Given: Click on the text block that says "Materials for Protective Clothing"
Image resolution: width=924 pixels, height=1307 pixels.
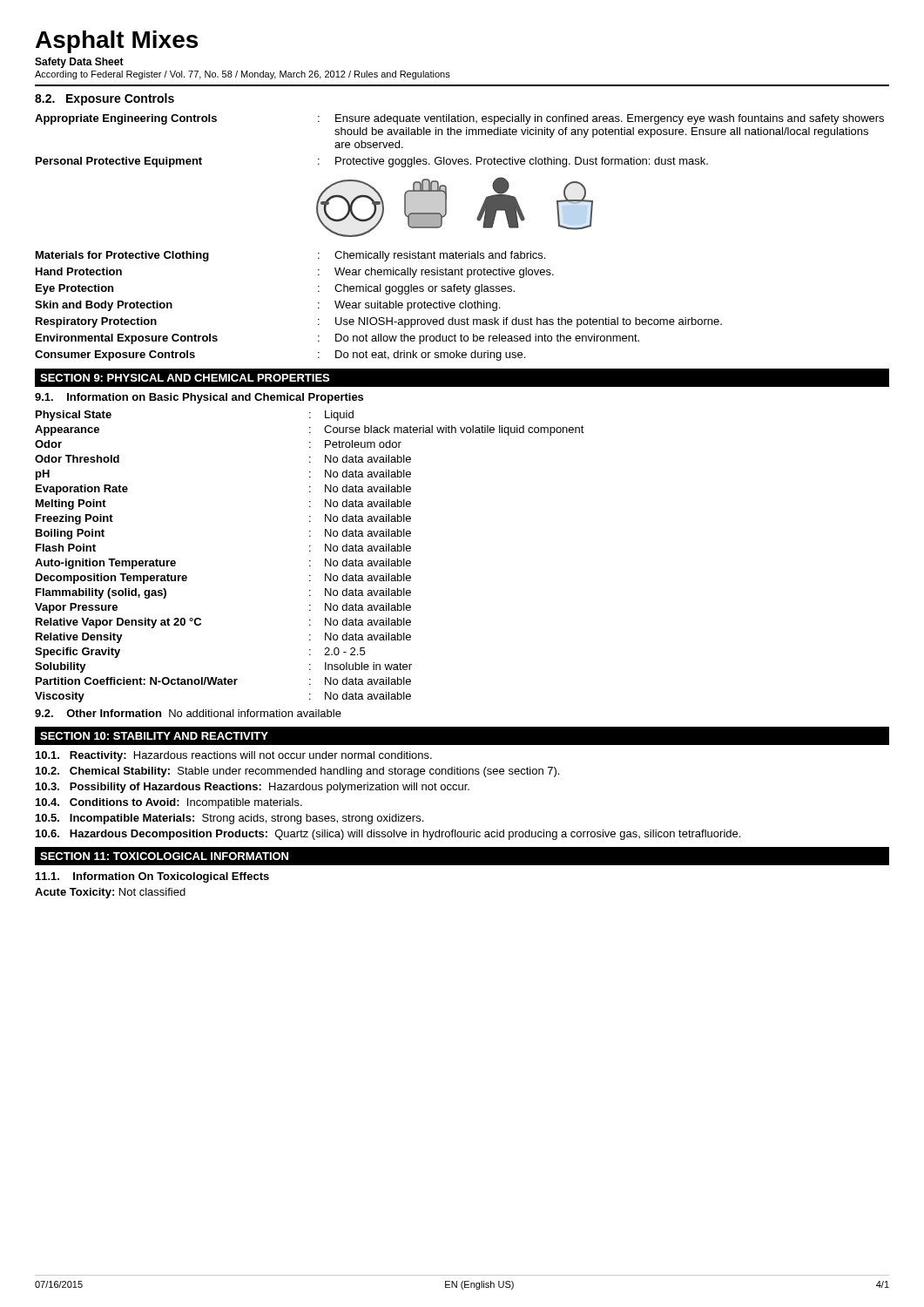Looking at the screenshot, I should 462,255.
